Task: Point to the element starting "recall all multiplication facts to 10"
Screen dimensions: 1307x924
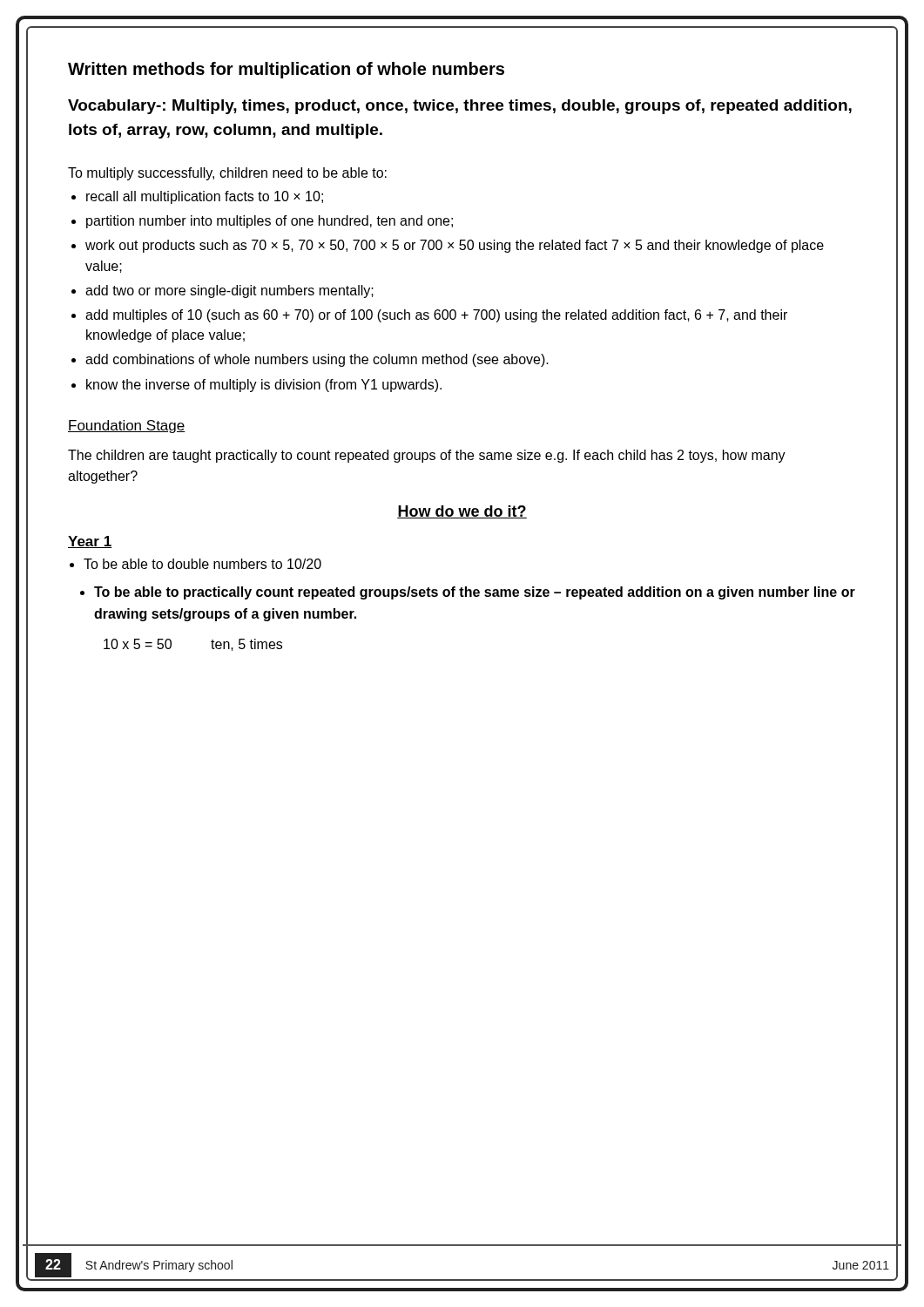Action: [x=205, y=197]
